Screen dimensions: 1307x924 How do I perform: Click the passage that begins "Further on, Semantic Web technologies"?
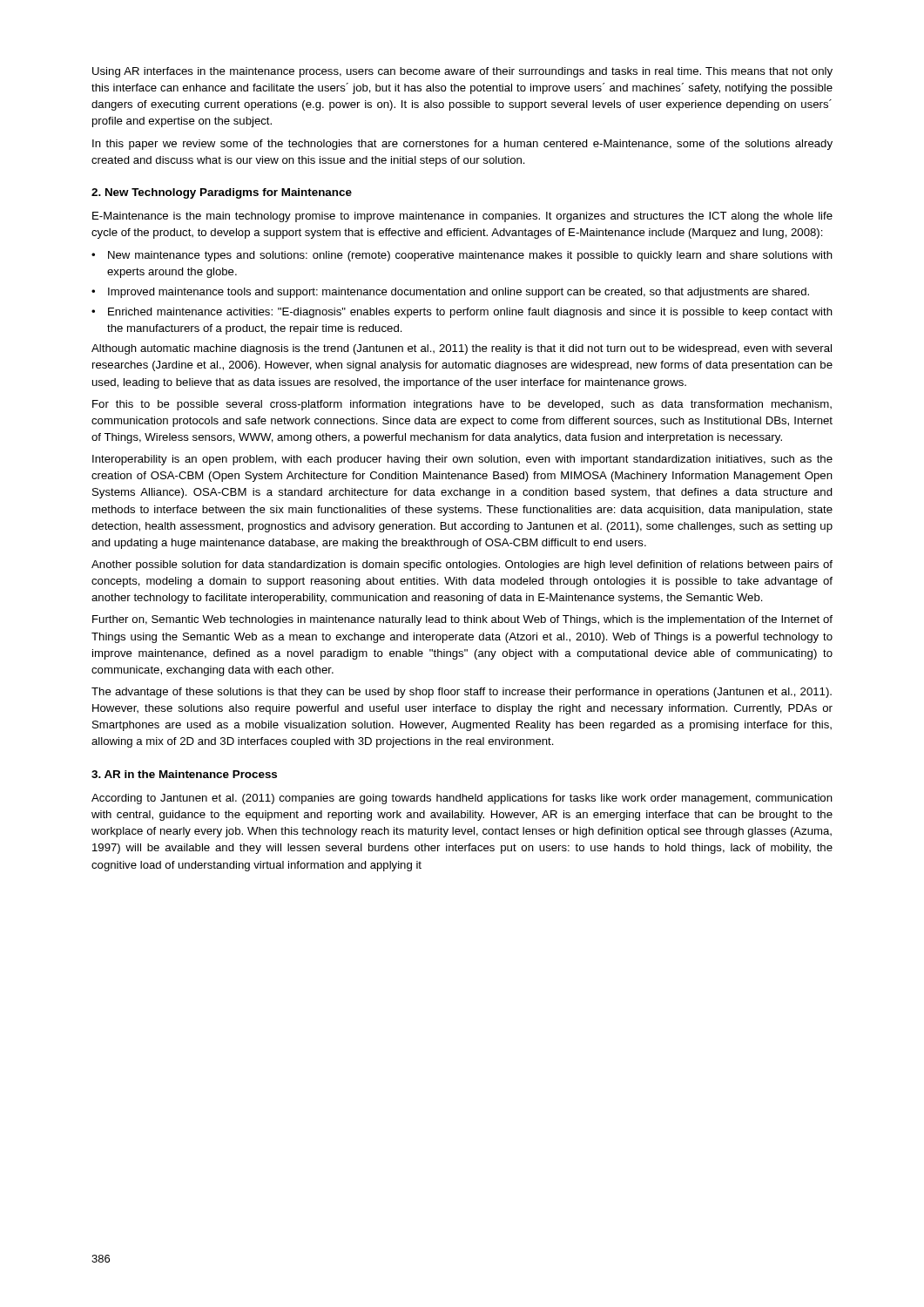coord(462,644)
